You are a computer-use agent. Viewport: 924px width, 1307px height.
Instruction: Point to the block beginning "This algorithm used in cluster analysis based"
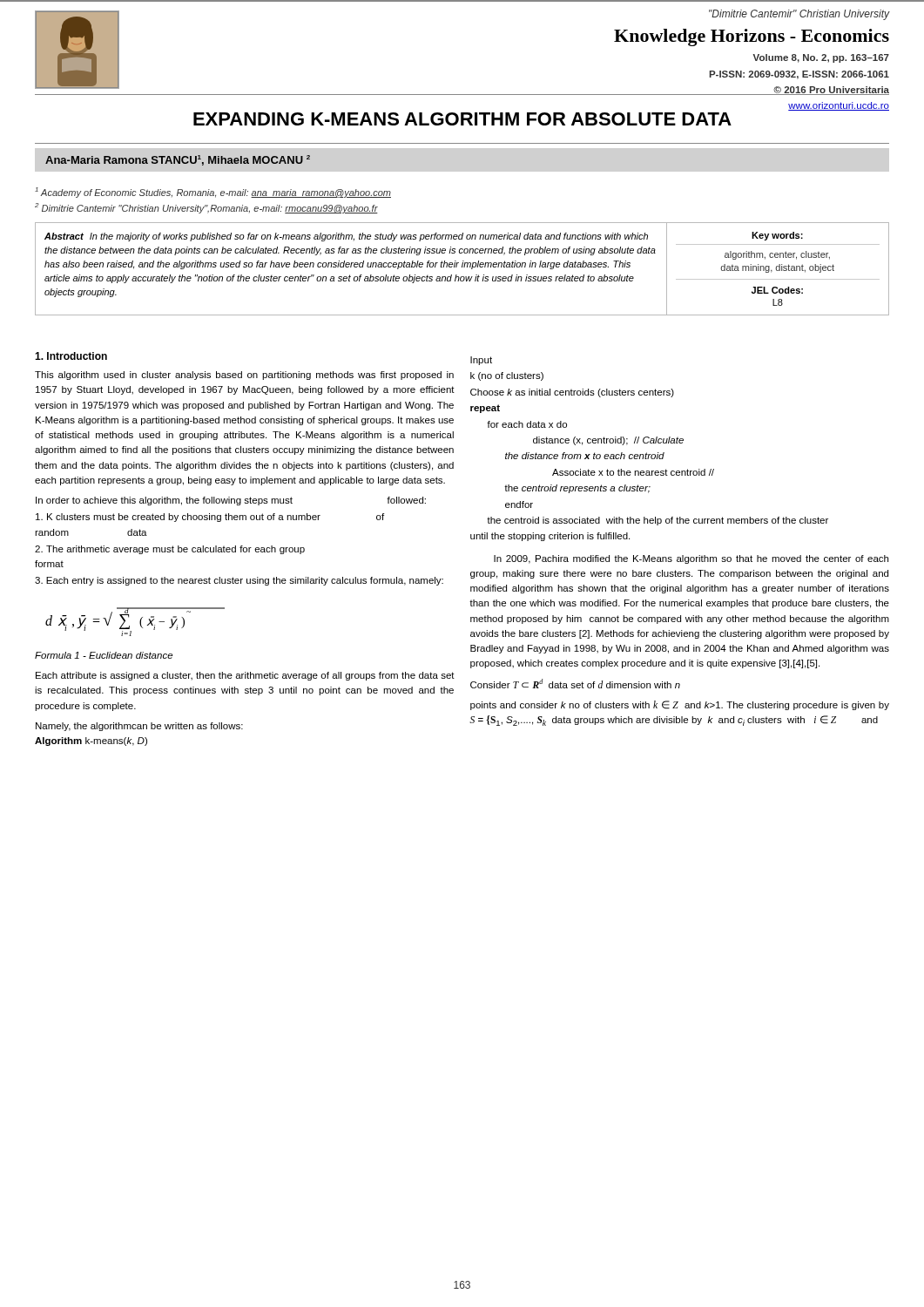[x=244, y=427]
